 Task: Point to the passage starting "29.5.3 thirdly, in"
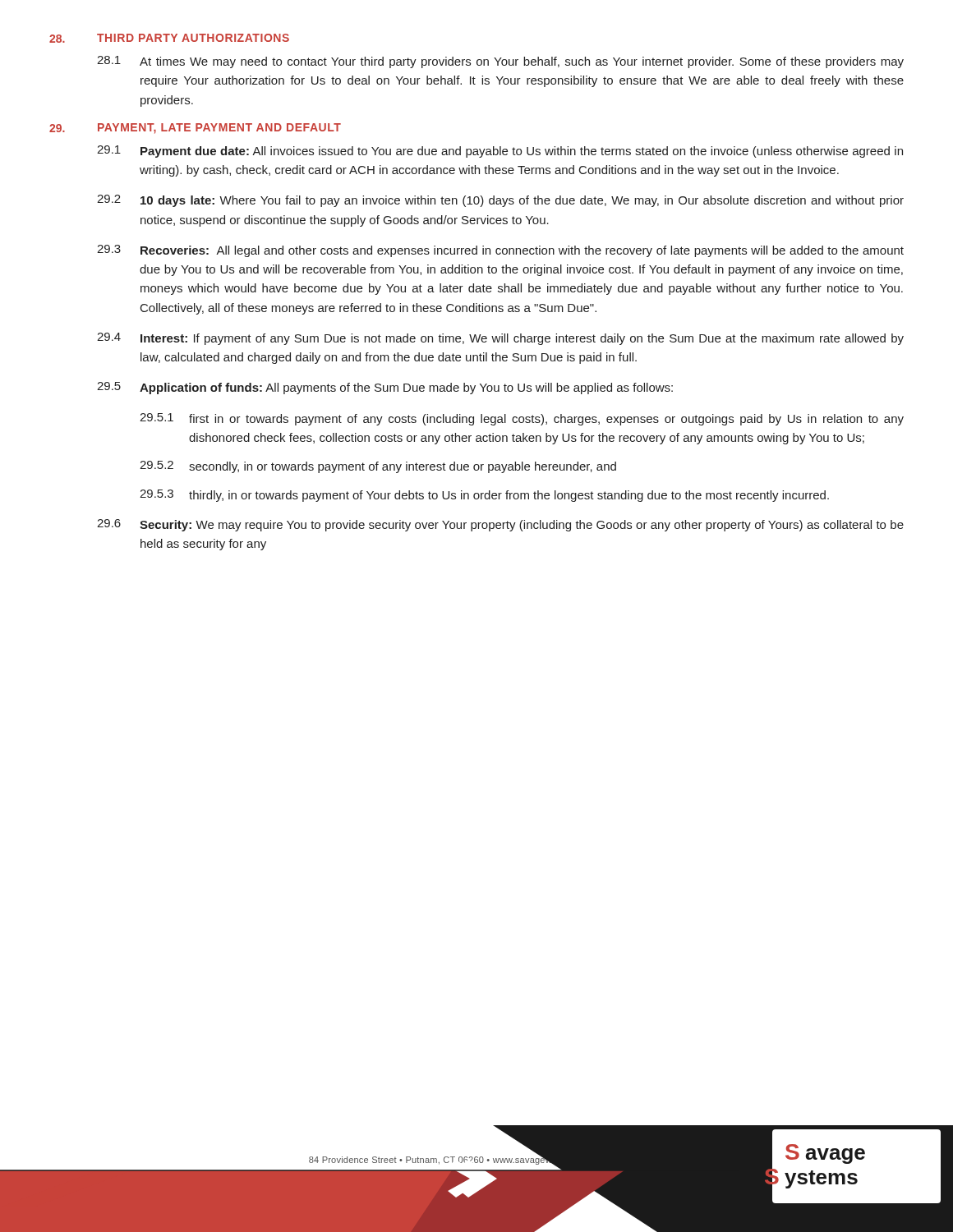pyautogui.click(x=485, y=495)
